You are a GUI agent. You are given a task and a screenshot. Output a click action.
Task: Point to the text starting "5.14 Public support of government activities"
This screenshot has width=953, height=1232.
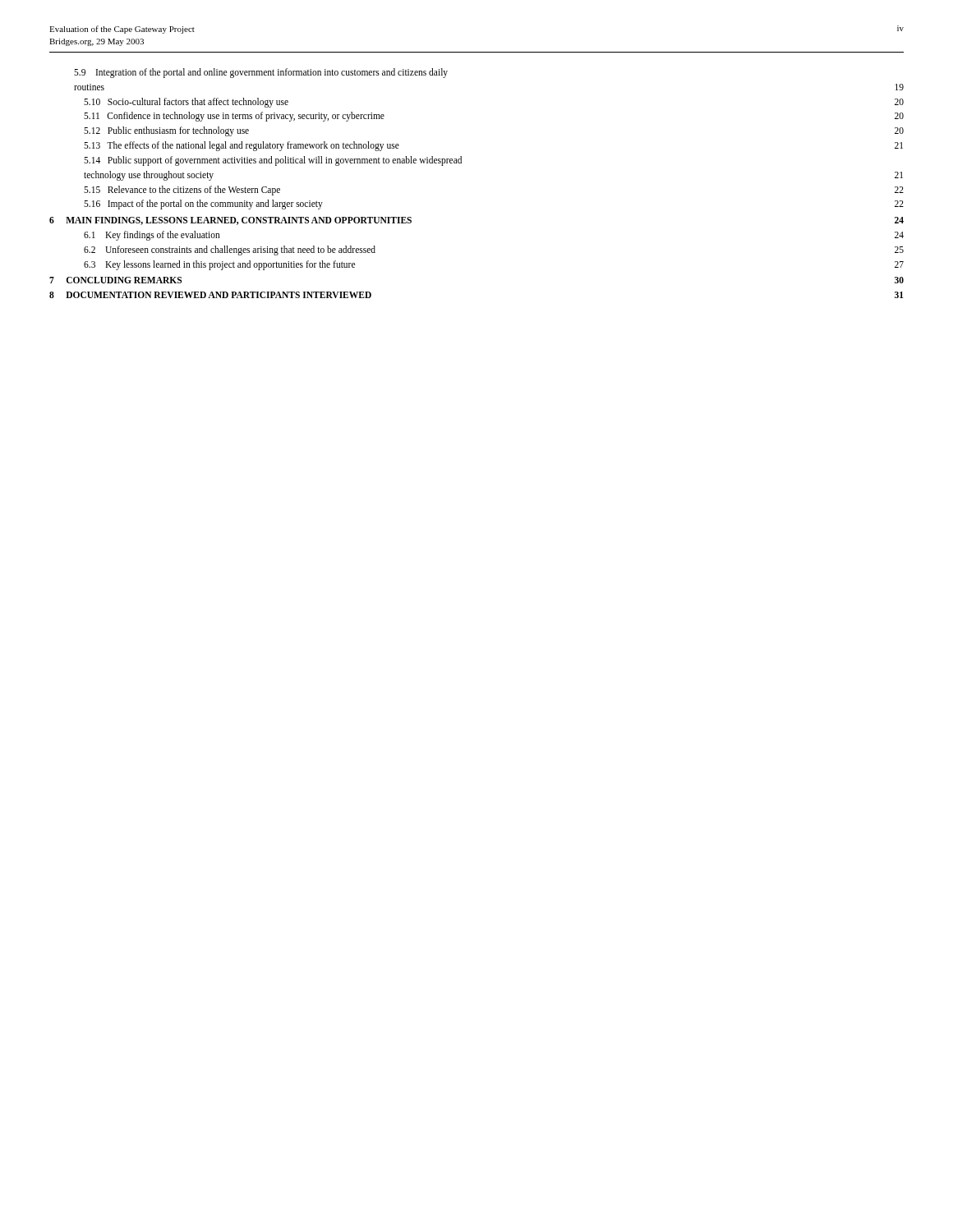tap(273, 161)
